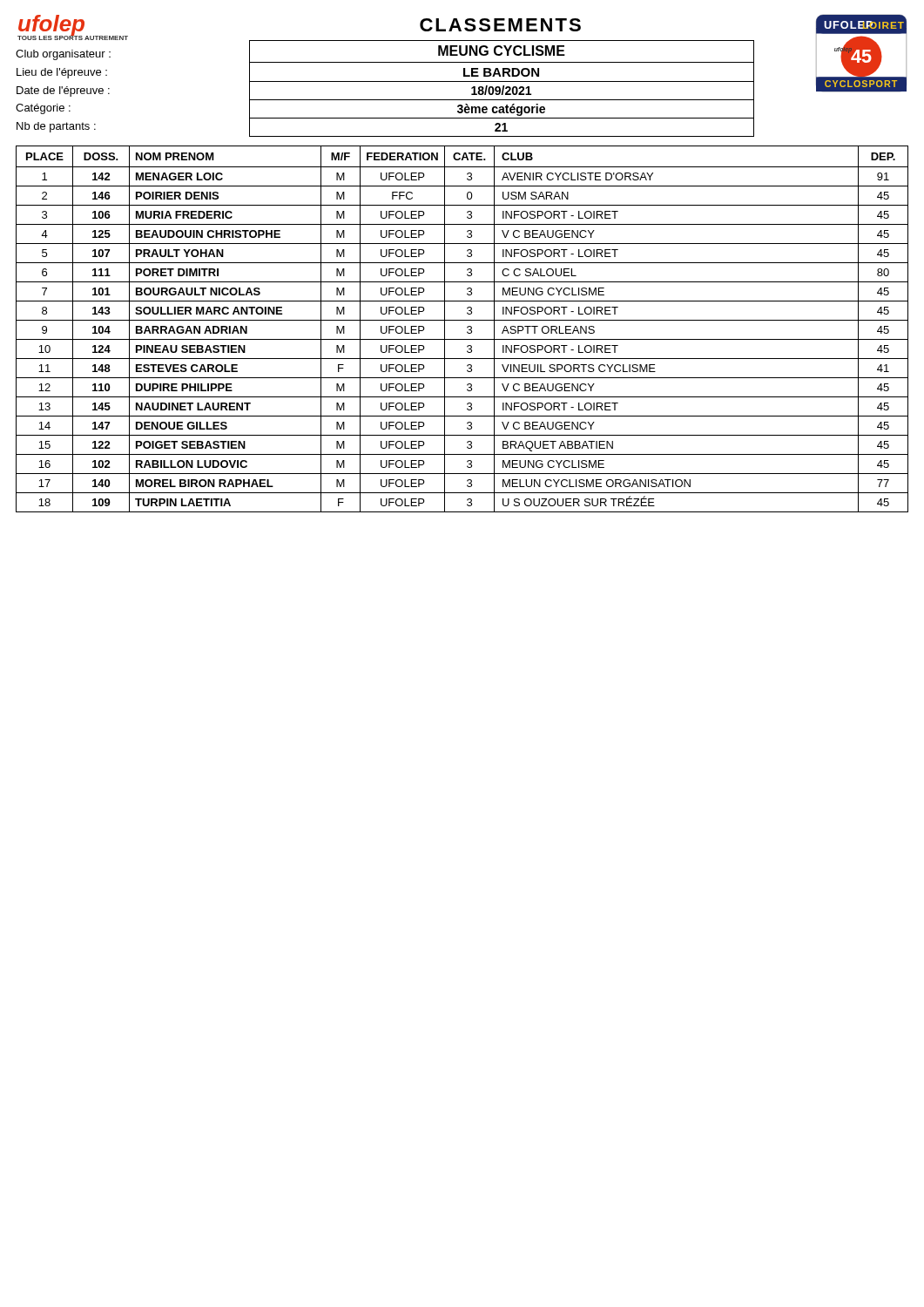Viewport: 924px width, 1307px height.
Task: Locate the title
Action: pyautogui.click(x=501, y=25)
